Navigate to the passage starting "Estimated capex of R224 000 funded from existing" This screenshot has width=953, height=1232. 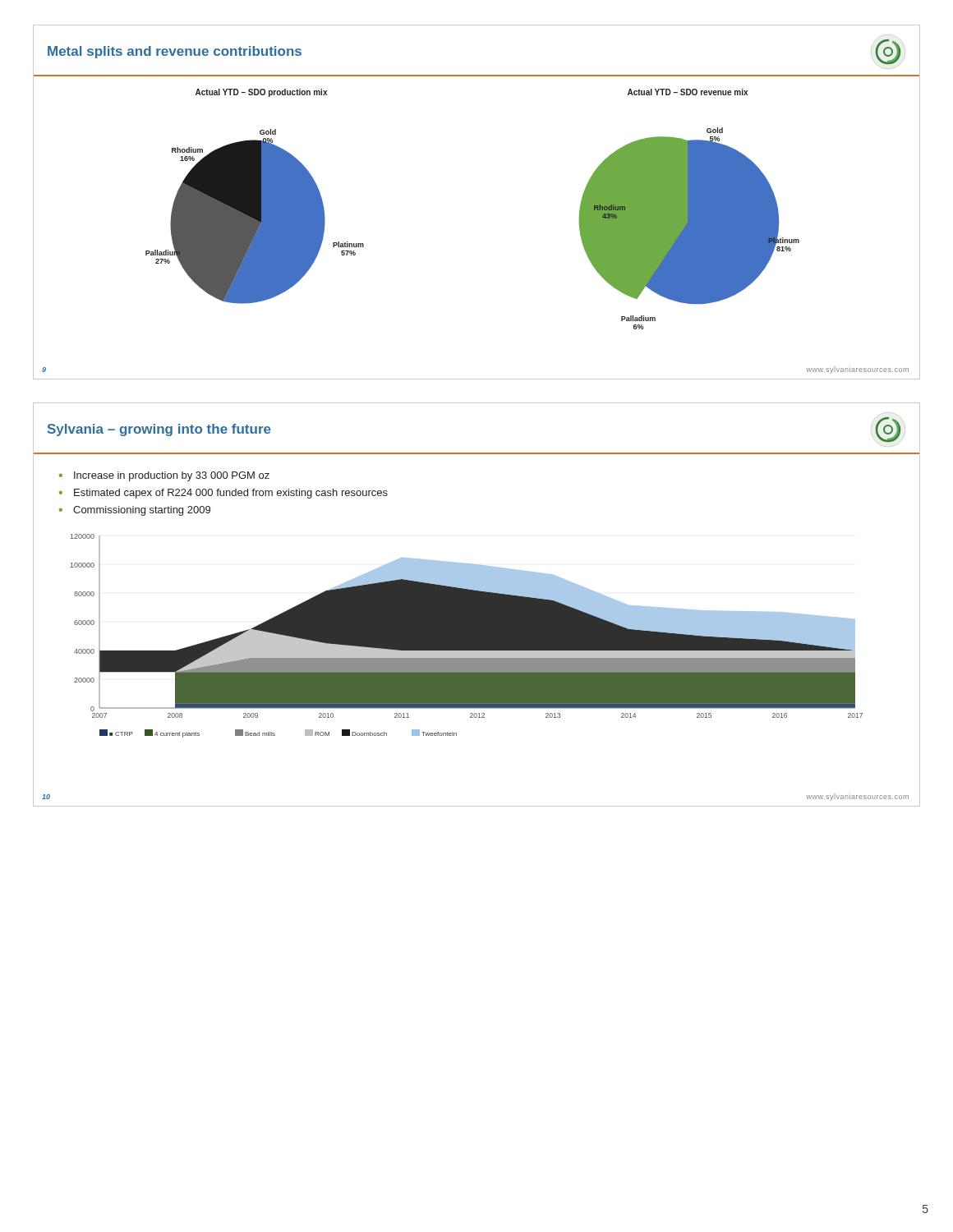coord(230,492)
